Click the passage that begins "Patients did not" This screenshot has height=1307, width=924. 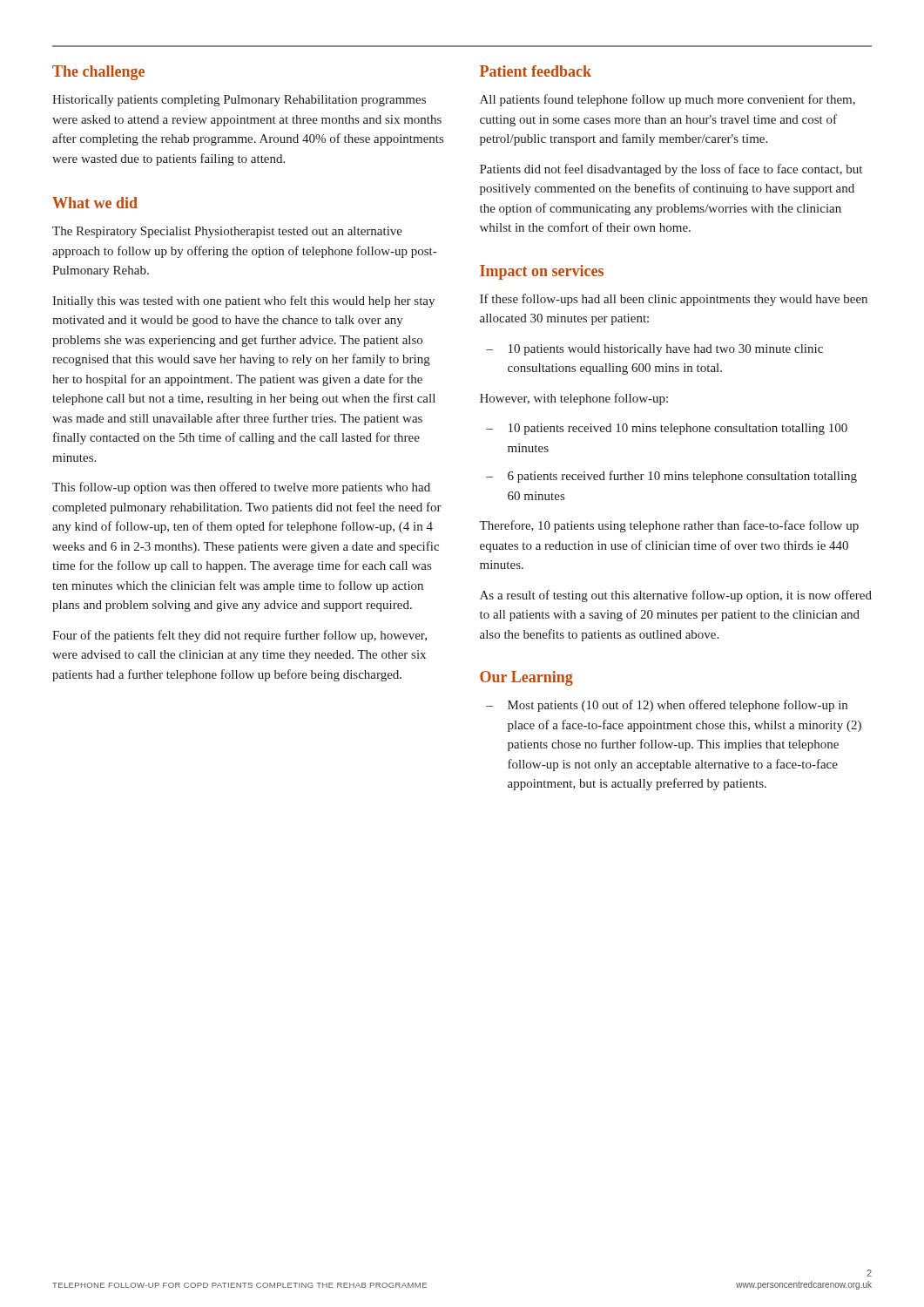point(671,198)
